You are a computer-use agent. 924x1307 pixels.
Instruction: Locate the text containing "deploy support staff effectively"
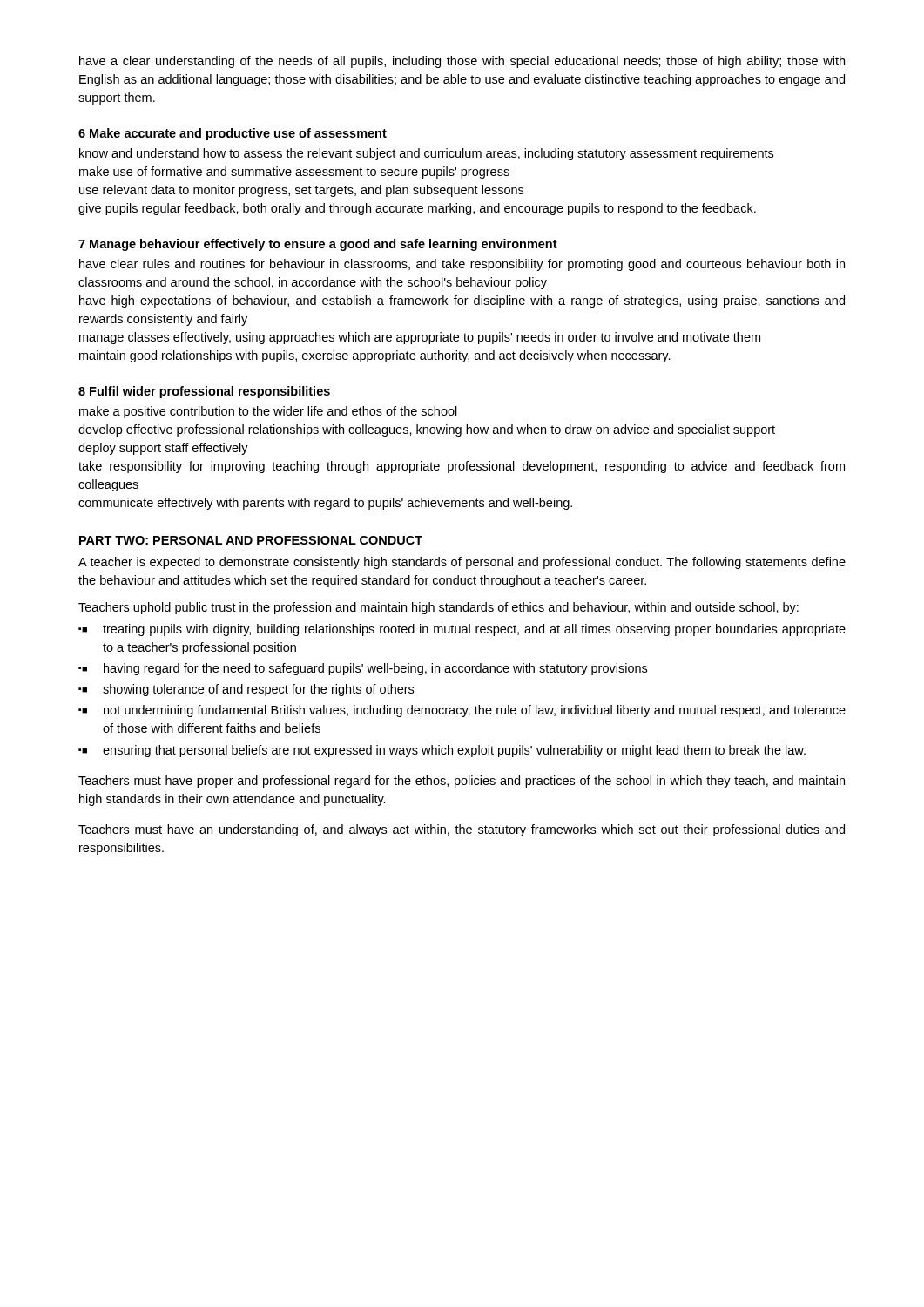tap(163, 448)
